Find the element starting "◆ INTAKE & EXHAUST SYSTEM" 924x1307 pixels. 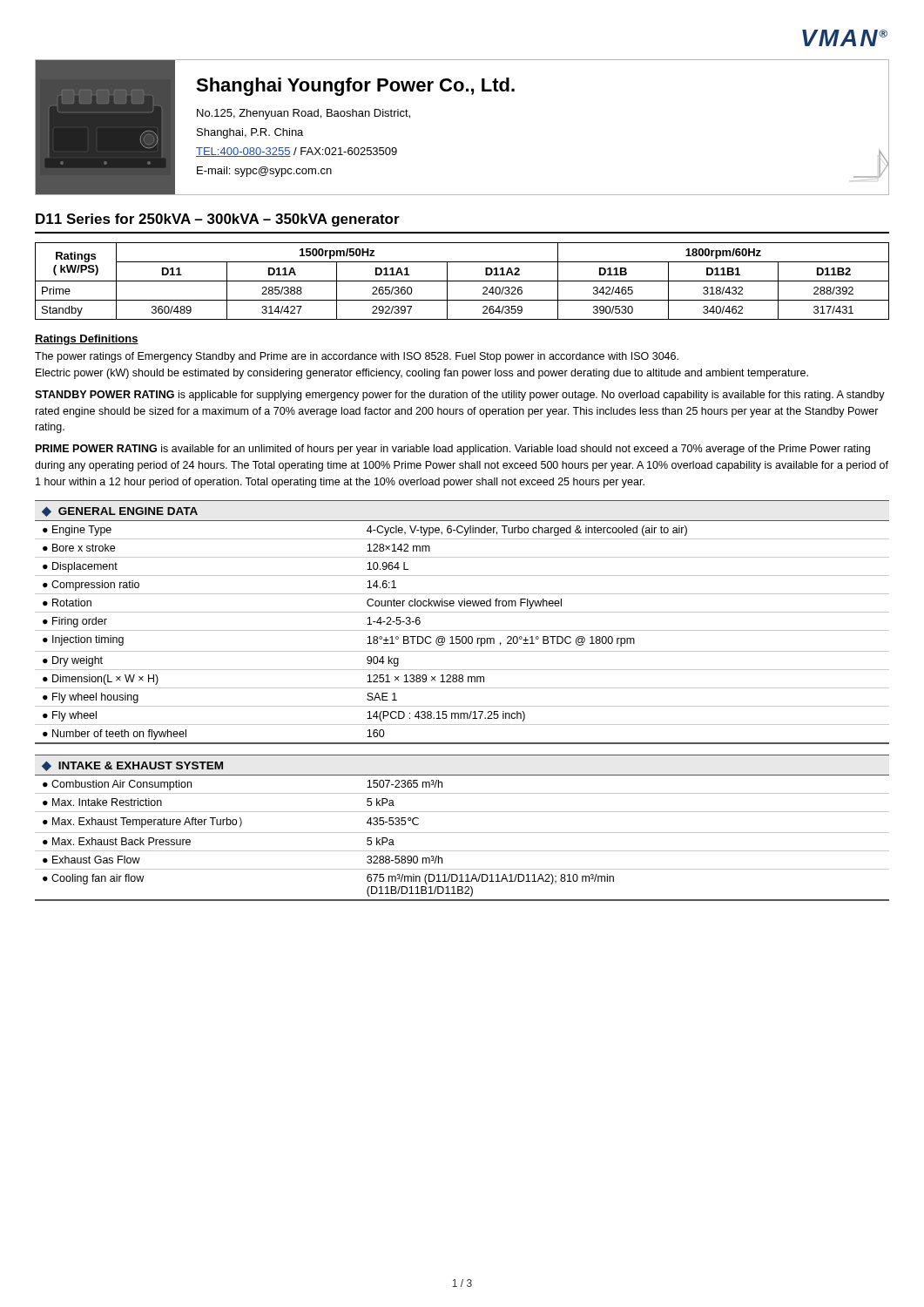133,765
